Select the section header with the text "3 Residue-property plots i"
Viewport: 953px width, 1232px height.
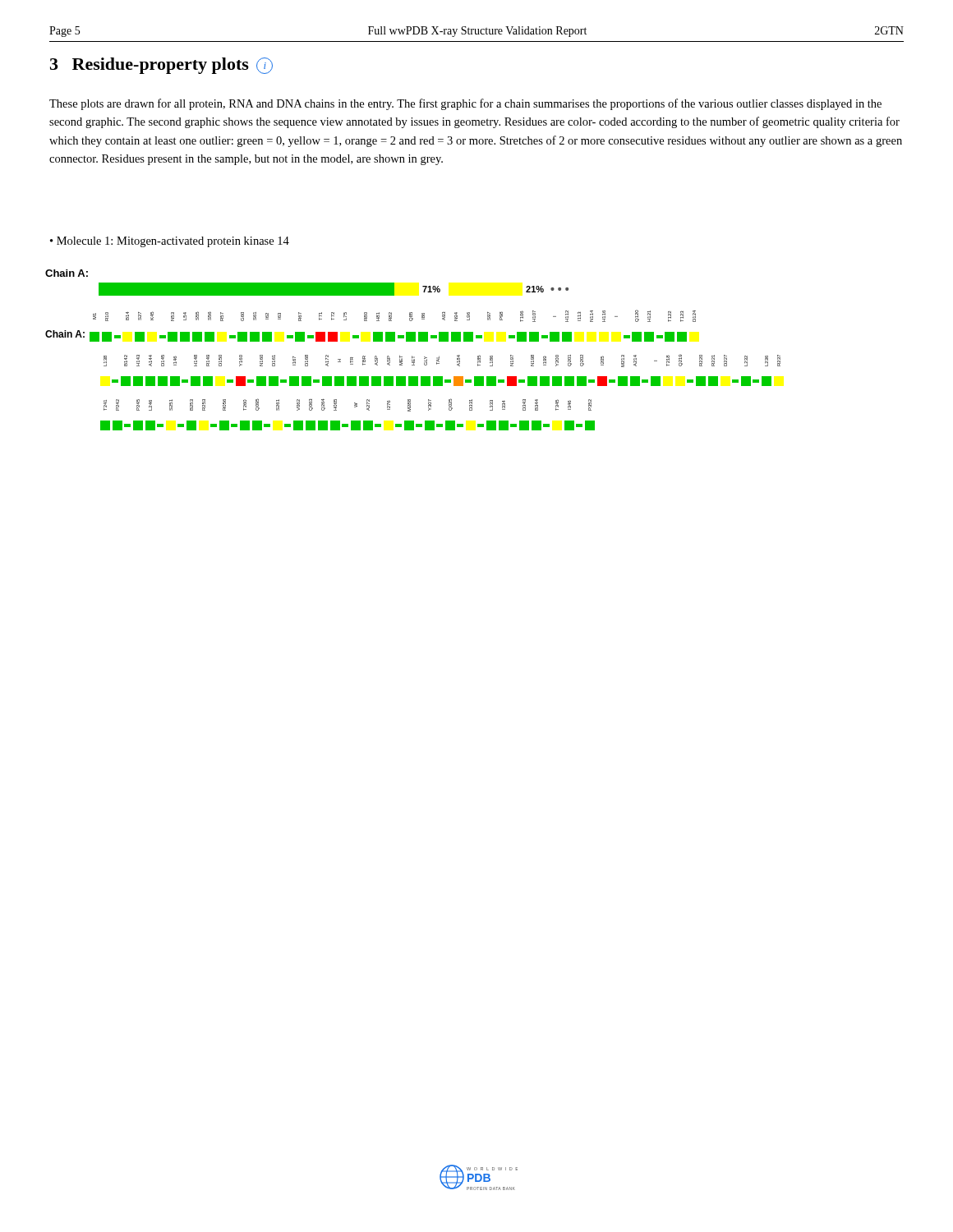point(161,64)
